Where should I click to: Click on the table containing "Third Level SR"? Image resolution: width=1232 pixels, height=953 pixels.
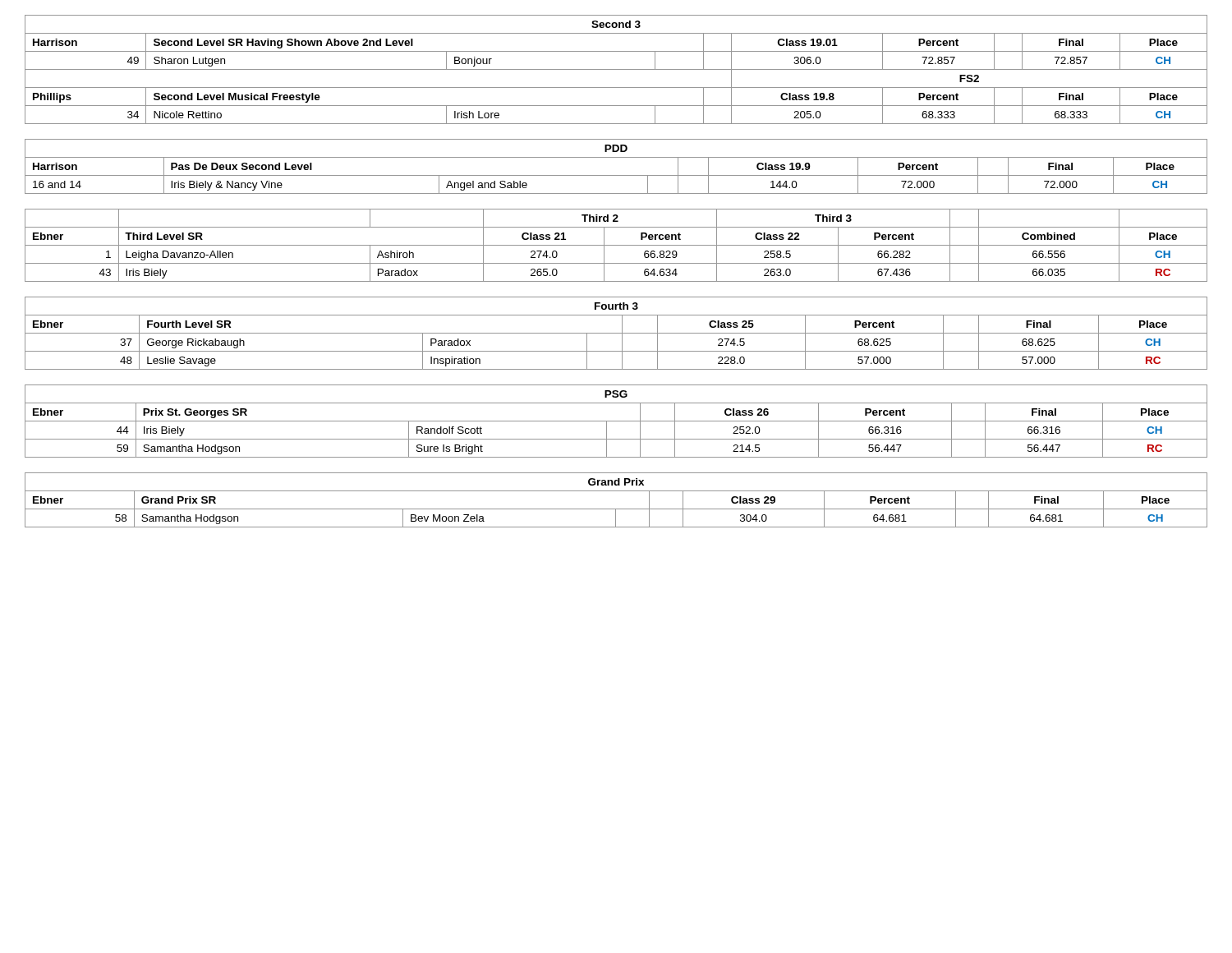(x=616, y=245)
